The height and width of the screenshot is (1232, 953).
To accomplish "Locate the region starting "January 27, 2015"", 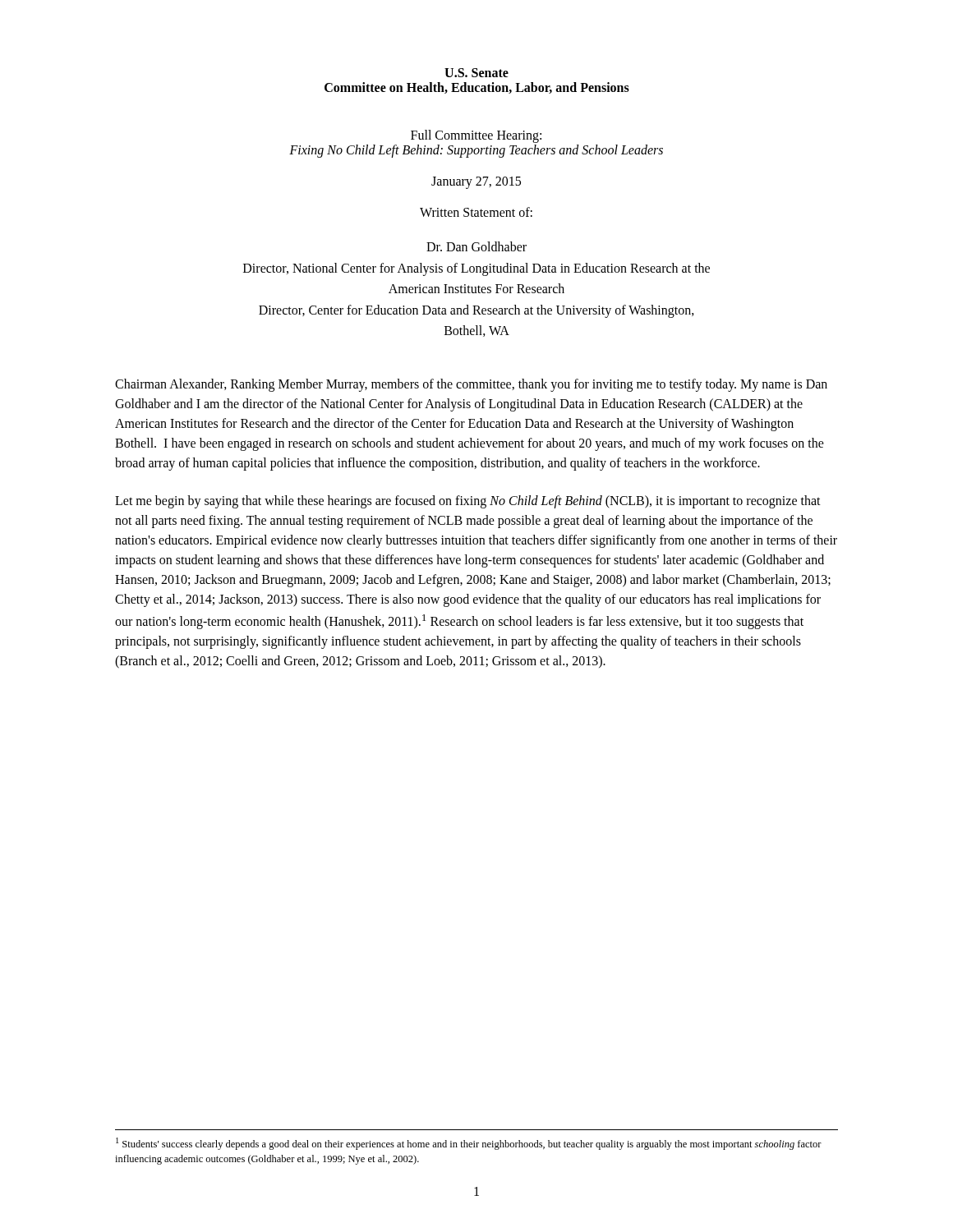I will pyautogui.click(x=476, y=181).
